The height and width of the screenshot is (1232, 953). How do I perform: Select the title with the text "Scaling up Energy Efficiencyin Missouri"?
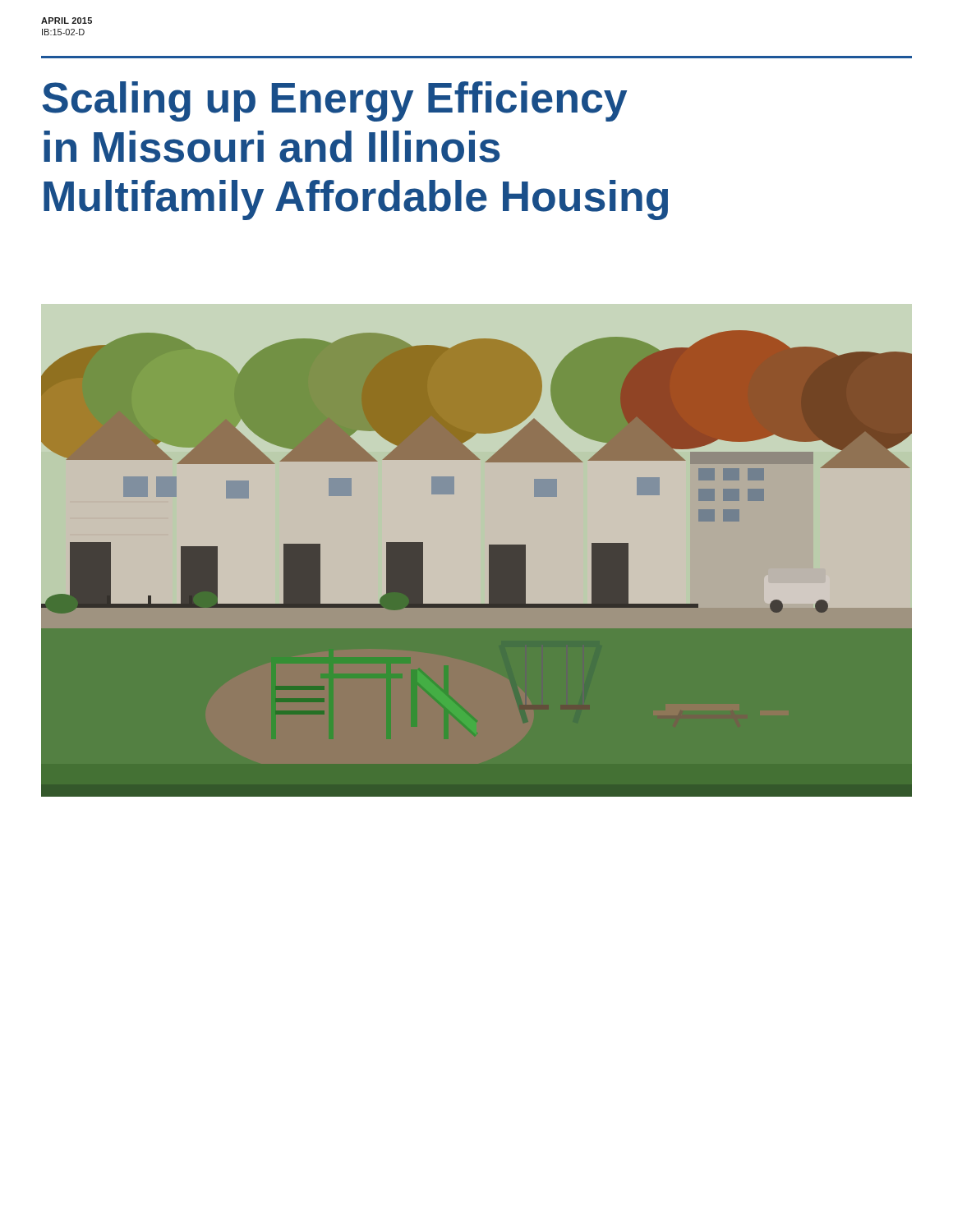(476, 148)
